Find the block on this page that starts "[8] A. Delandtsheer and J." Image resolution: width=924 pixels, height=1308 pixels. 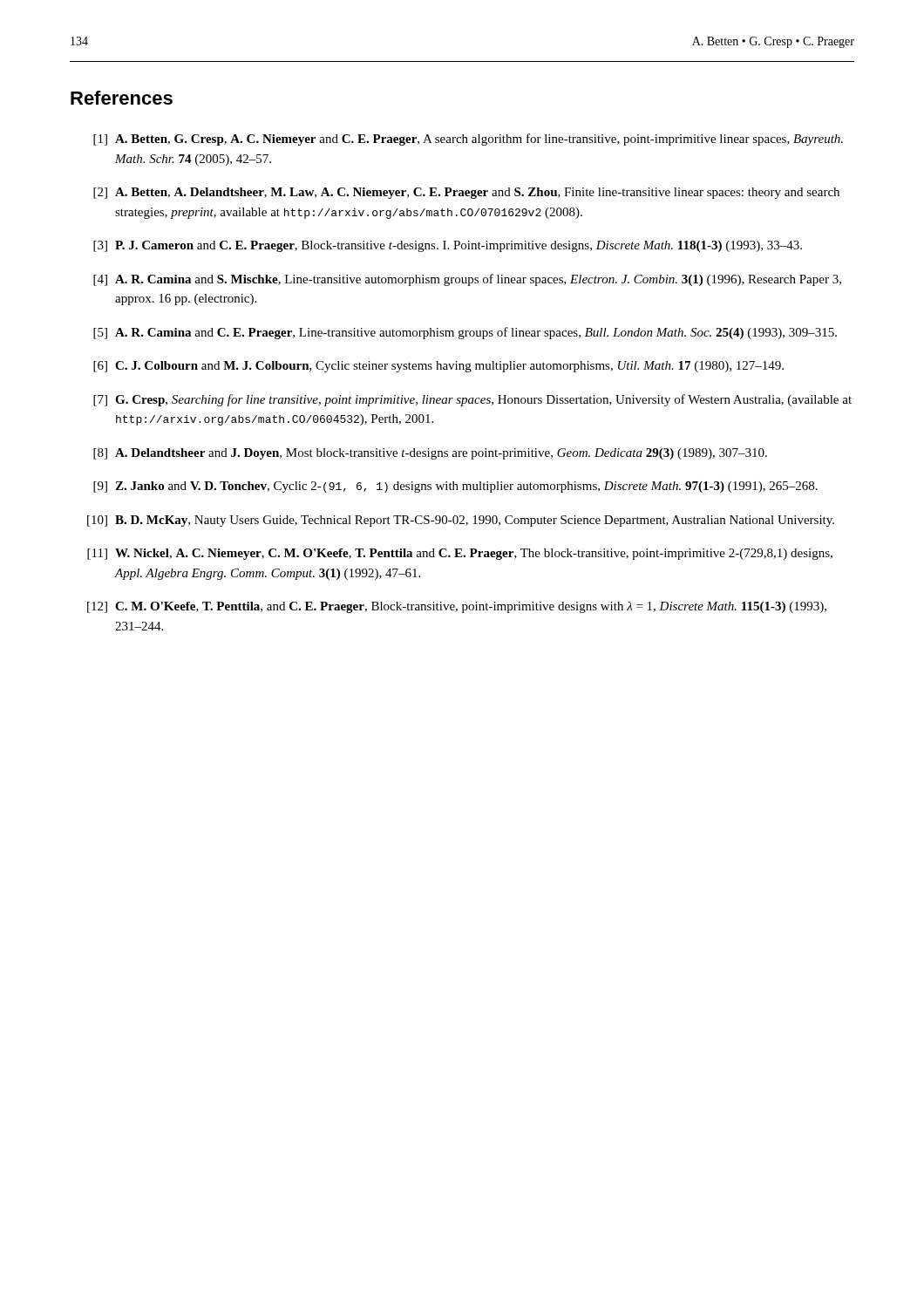pos(462,452)
